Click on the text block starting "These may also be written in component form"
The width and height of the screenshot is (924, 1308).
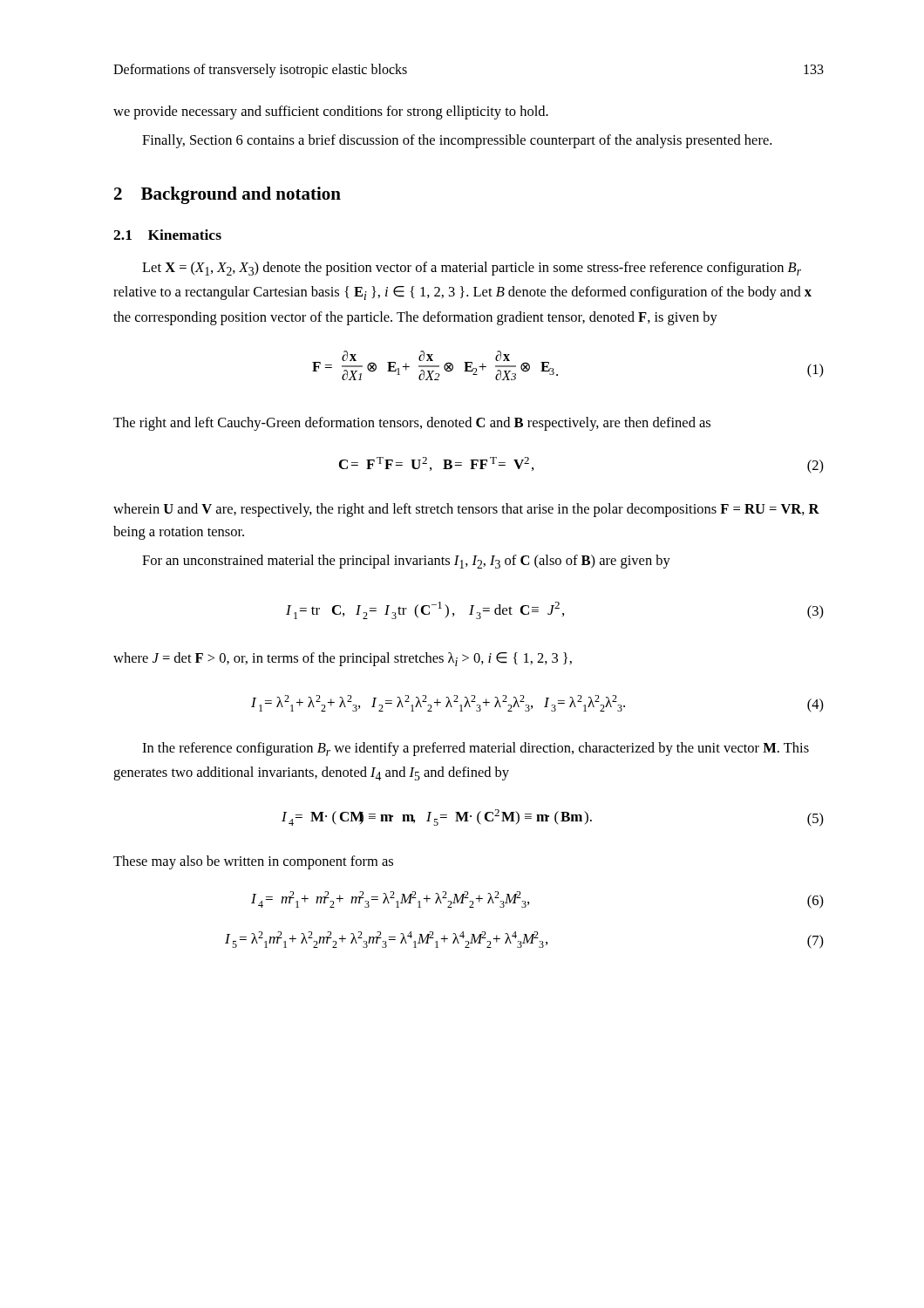[x=253, y=861]
